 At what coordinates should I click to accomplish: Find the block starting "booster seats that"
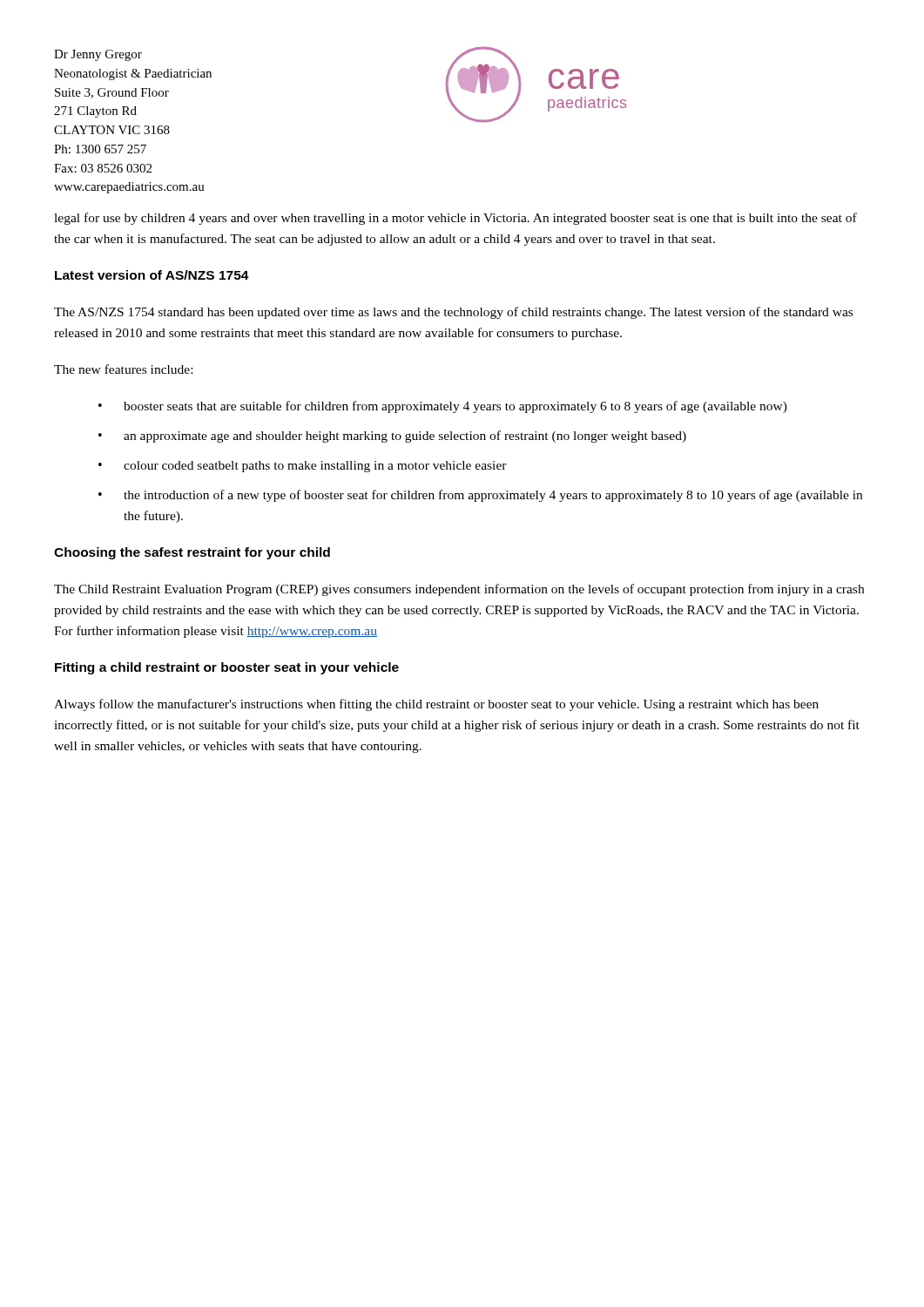coord(455,406)
